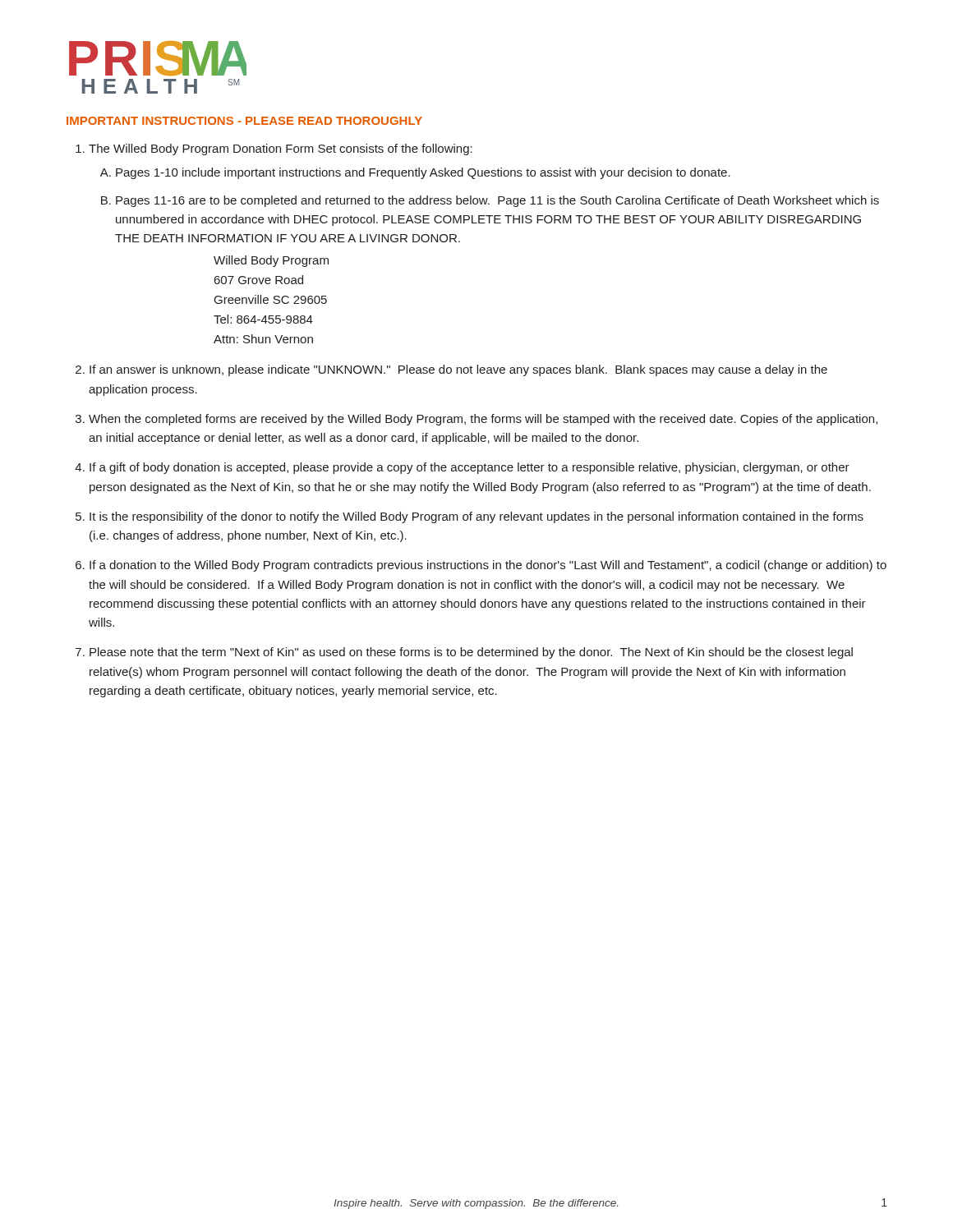The height and width of the screenshot is (1232, 953).
Task: Click the passage that begins "If a donation to the Willed Body"
Action: (488, 594)
